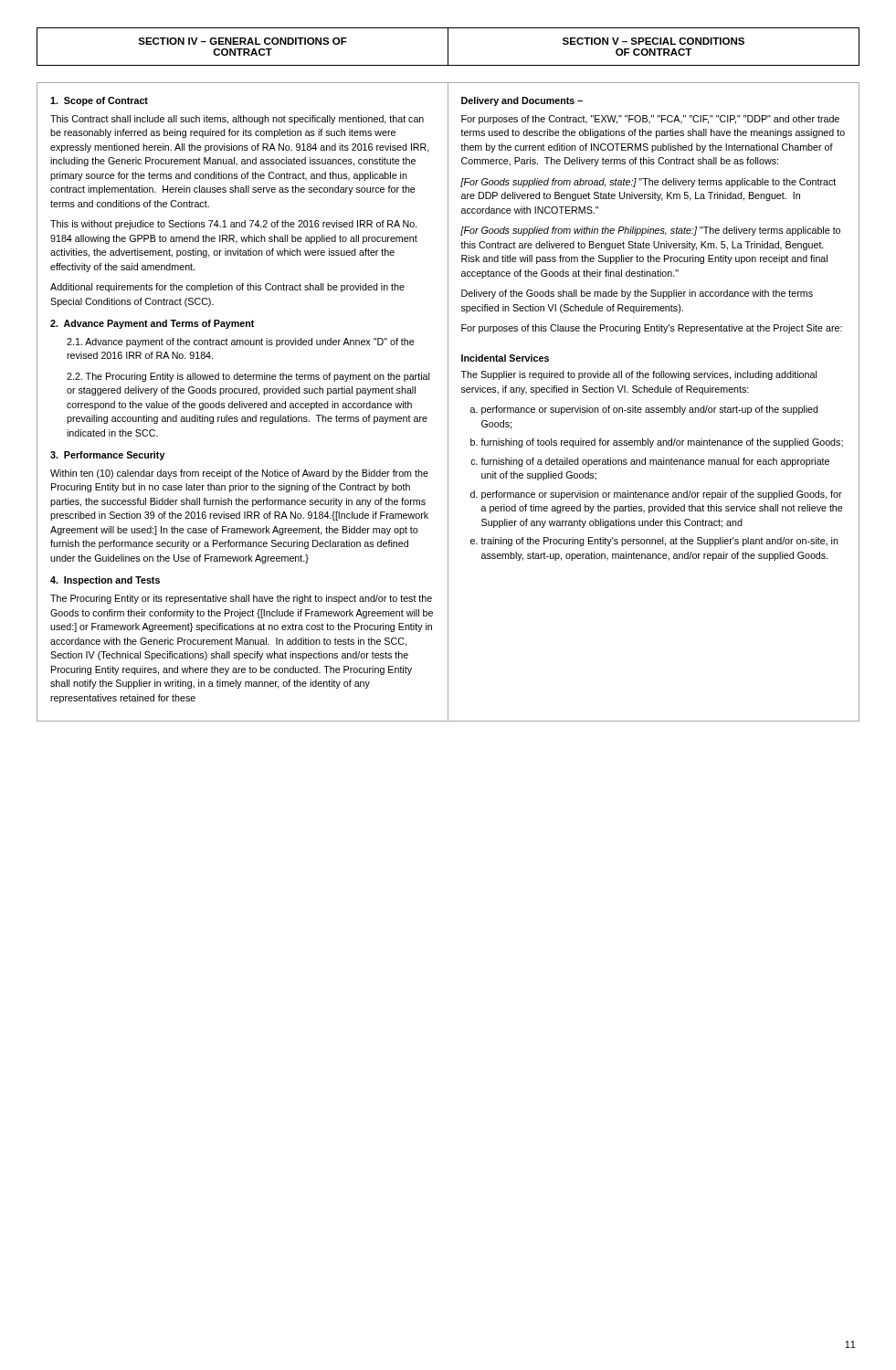896x1370 pixels.
Task: Select the list item that says "furnishing of a detailed operations"
Action: click(x=655, y=468)
